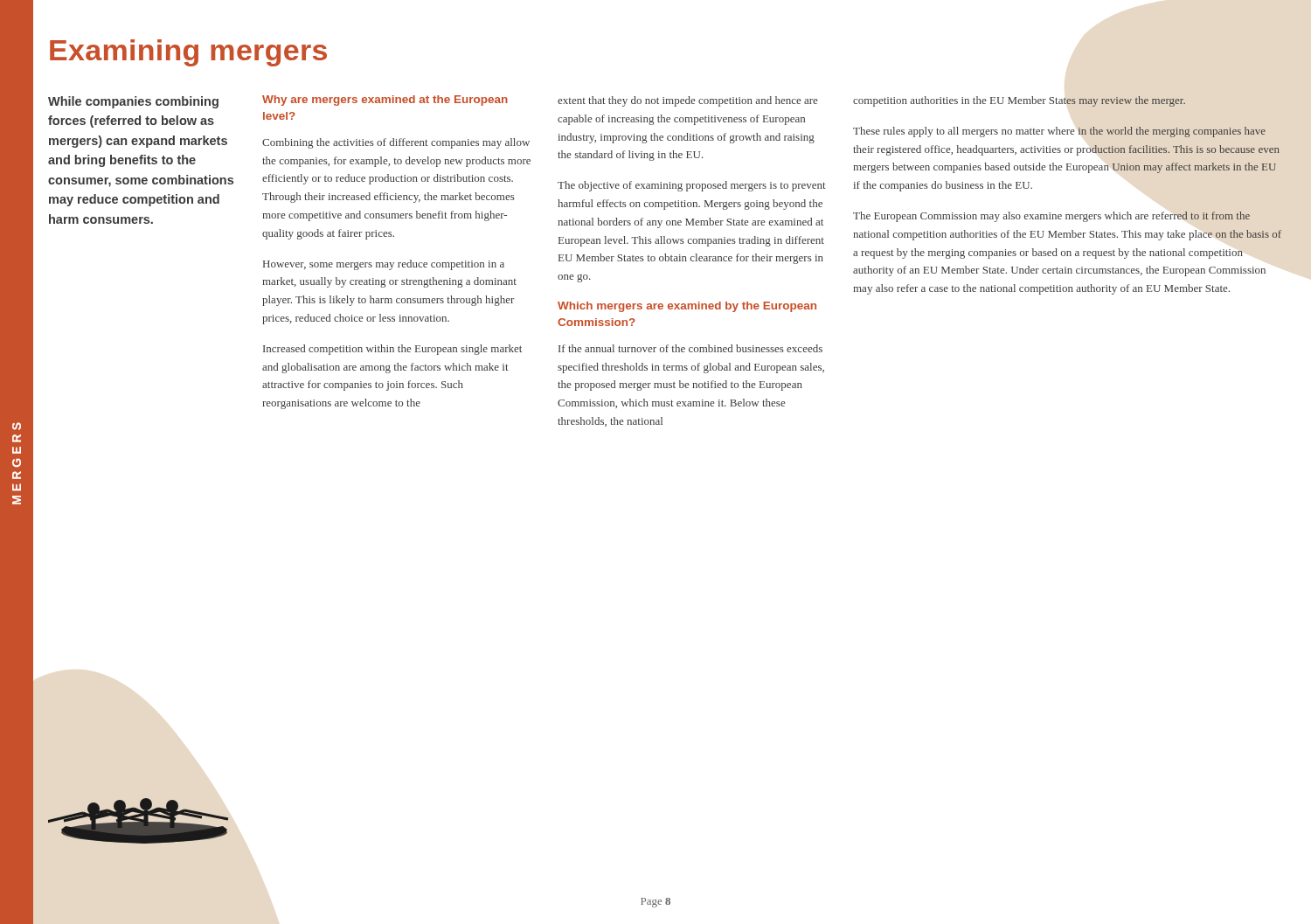Click where it says "Examining mergers"
Image resolution: width=1311 pixels, height=924 pixels.
(x=188, y=50)
